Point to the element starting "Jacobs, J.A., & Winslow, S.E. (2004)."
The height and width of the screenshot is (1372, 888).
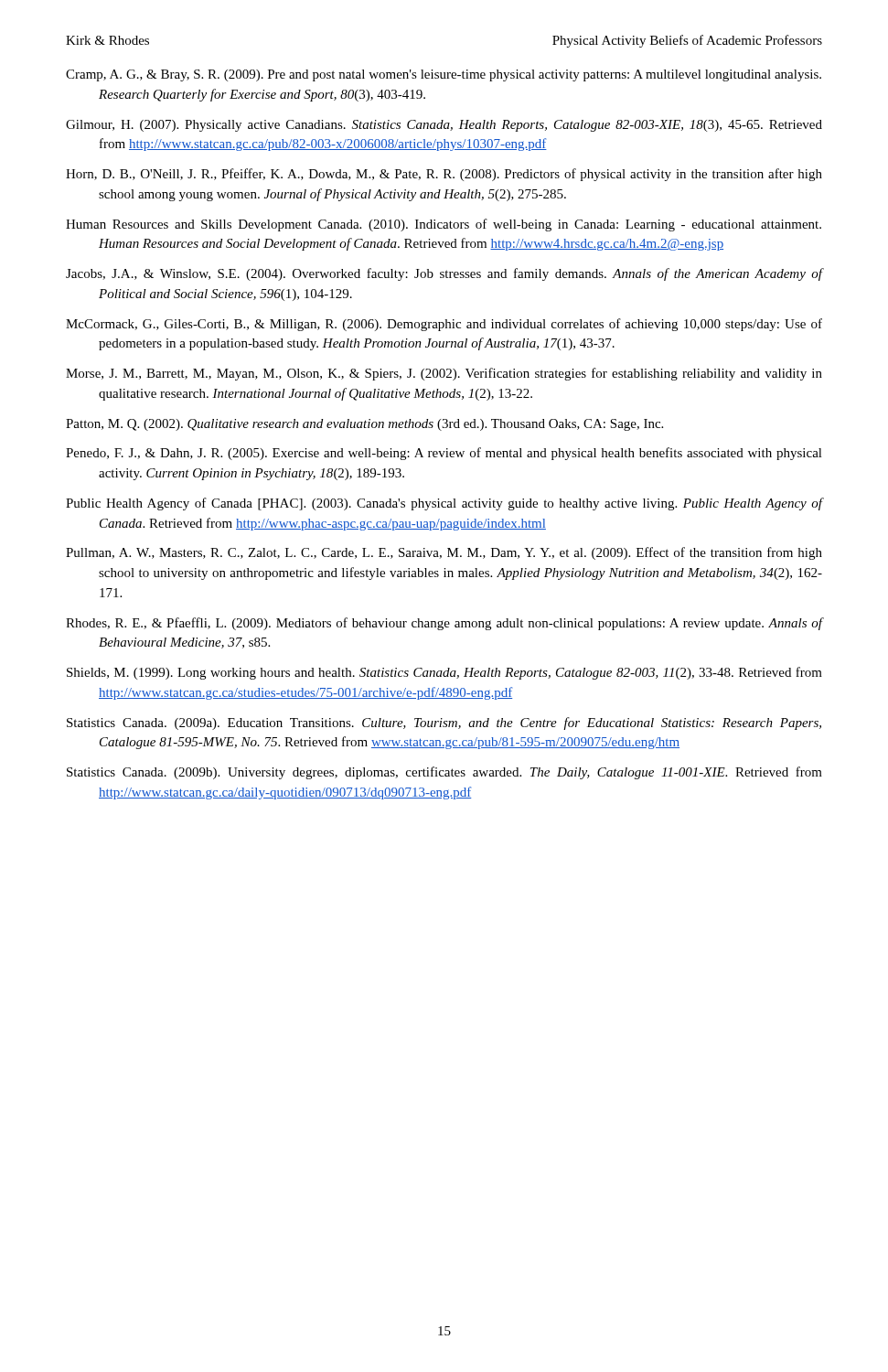[x=444, y=283]
